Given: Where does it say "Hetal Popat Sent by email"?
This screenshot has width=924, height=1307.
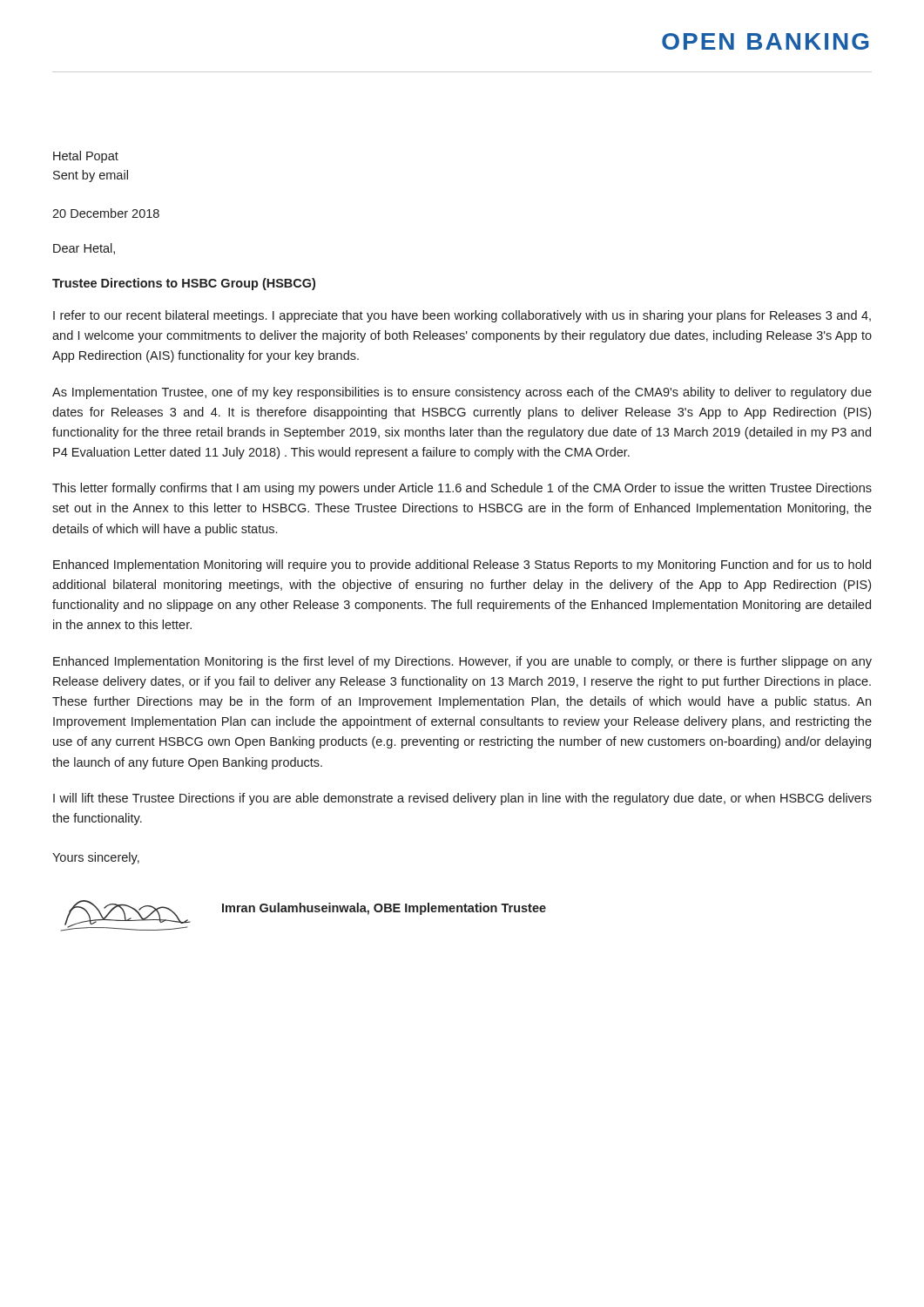Looking at the screenshot, I should click(x=91, y=166).
